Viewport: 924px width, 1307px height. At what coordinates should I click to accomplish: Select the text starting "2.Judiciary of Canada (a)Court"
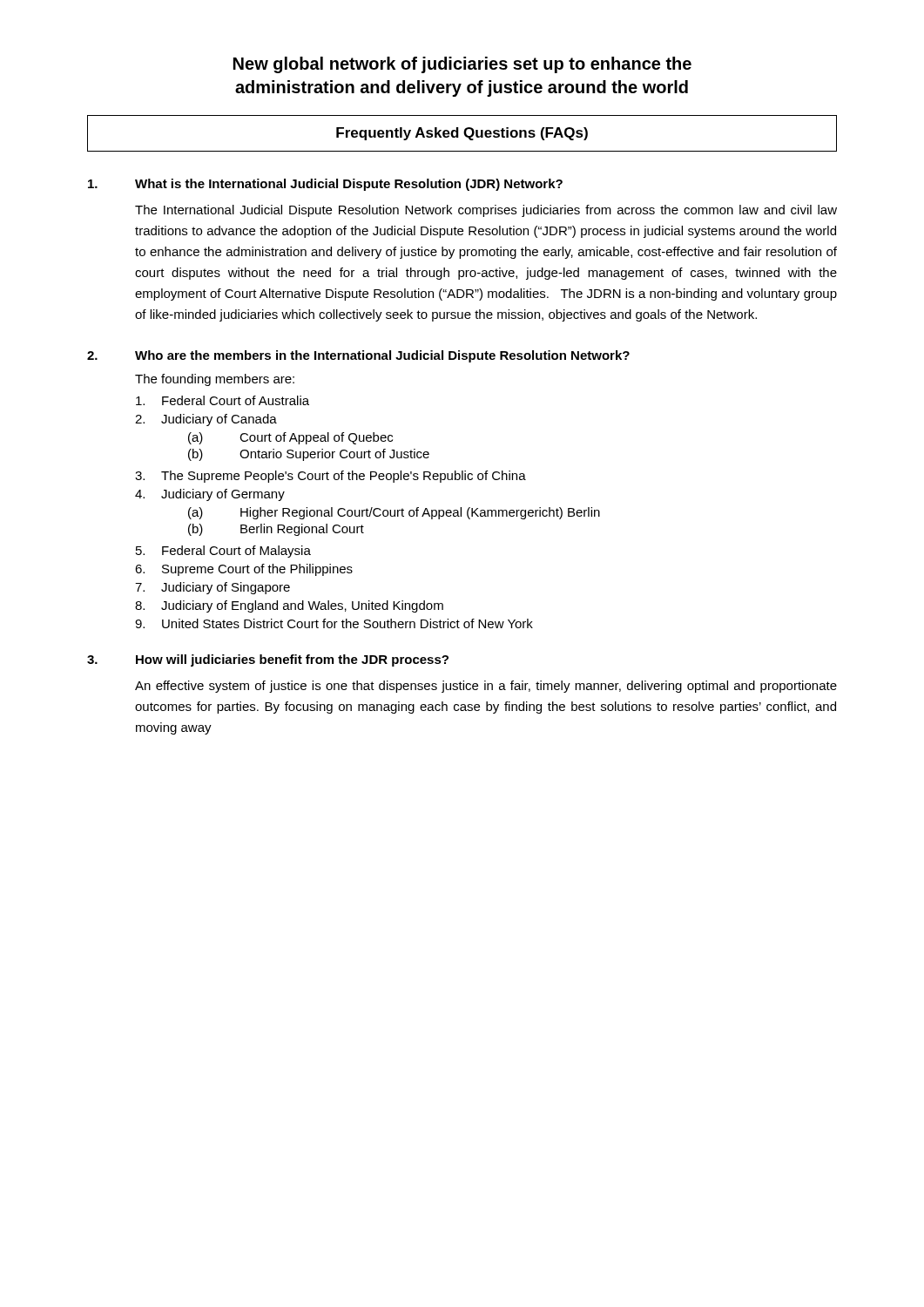206,420
